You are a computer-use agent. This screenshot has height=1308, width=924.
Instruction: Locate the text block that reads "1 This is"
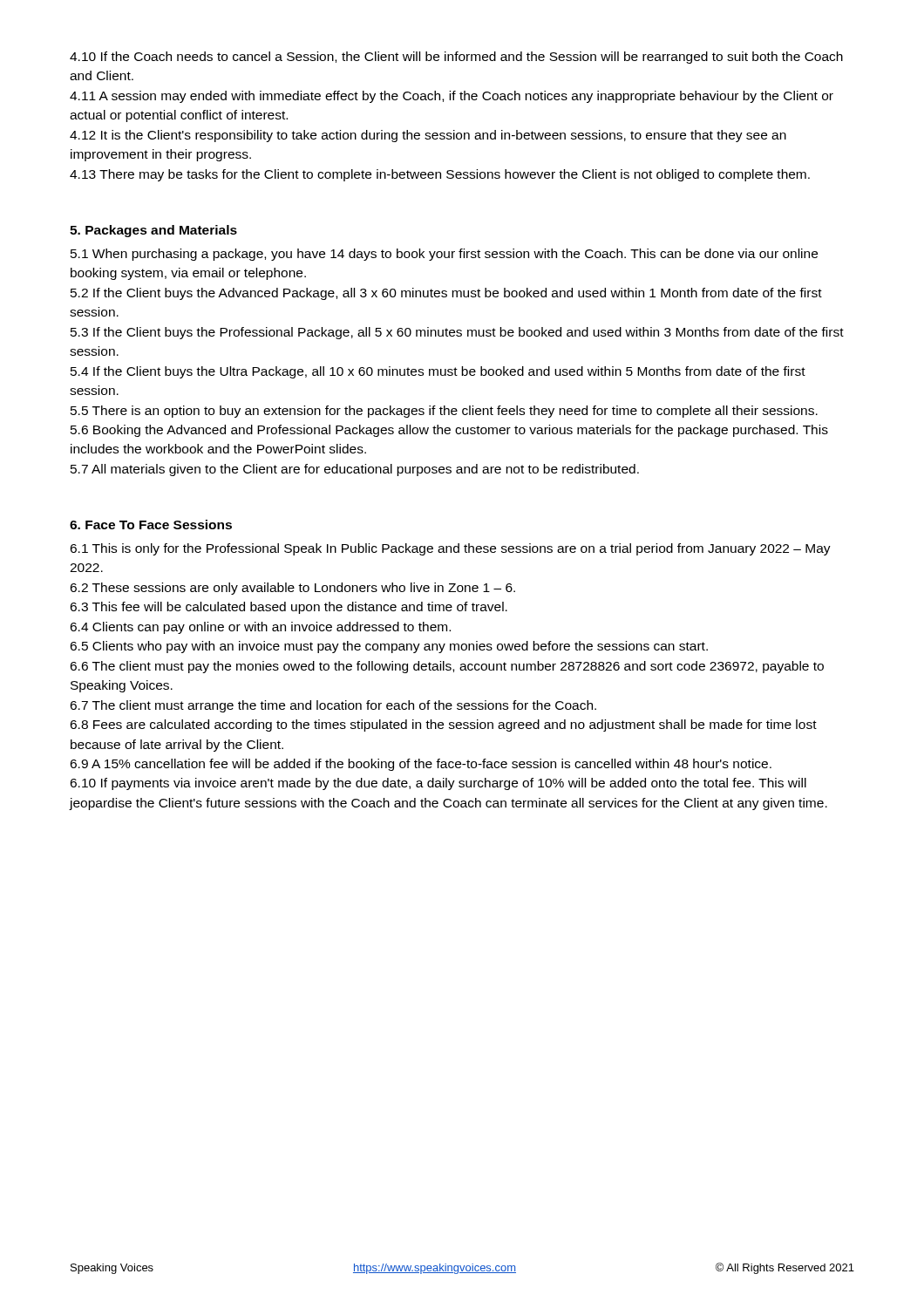coord(462,676)
